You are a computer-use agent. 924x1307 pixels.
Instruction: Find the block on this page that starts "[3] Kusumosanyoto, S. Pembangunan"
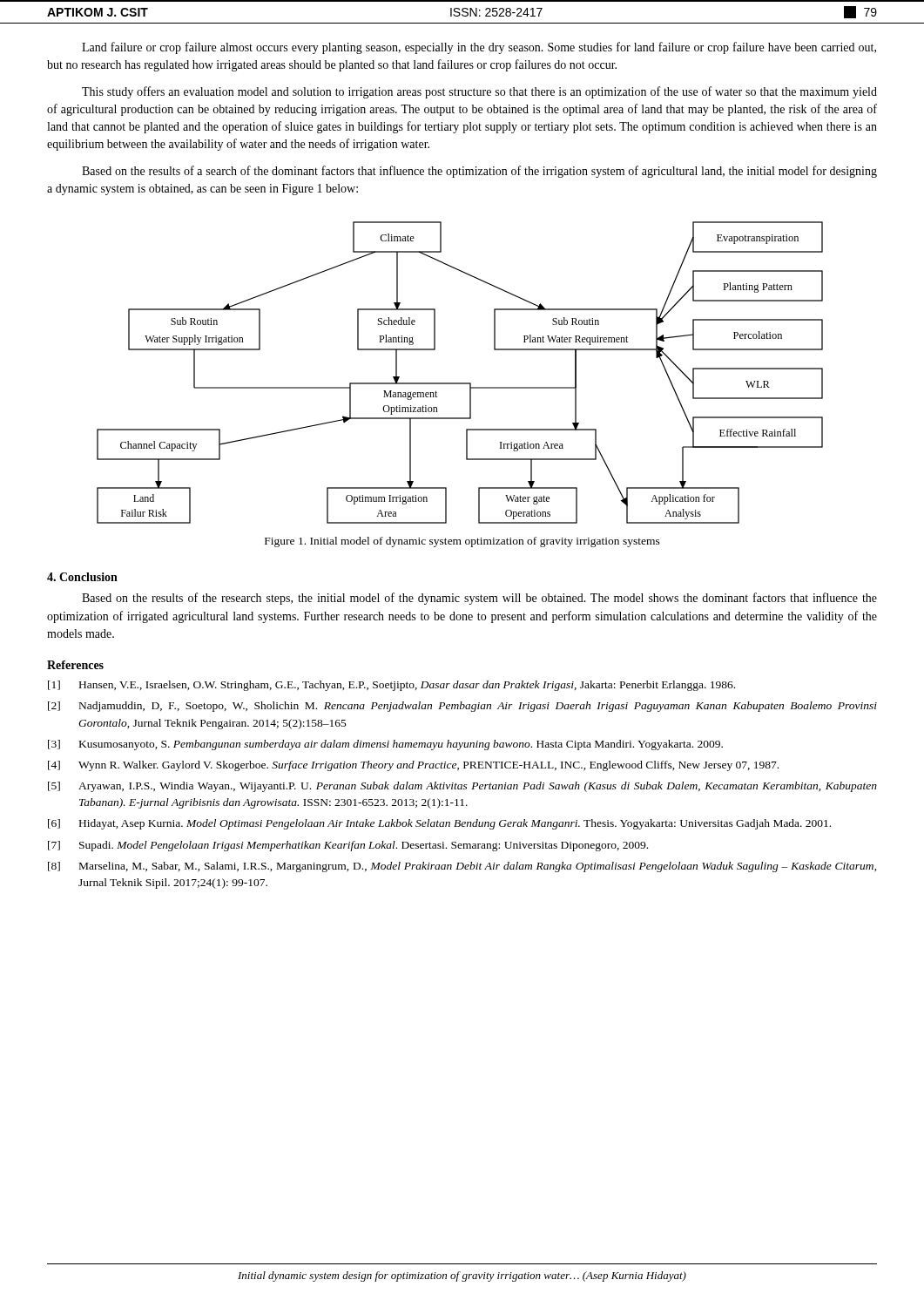(x=462, y=744)
